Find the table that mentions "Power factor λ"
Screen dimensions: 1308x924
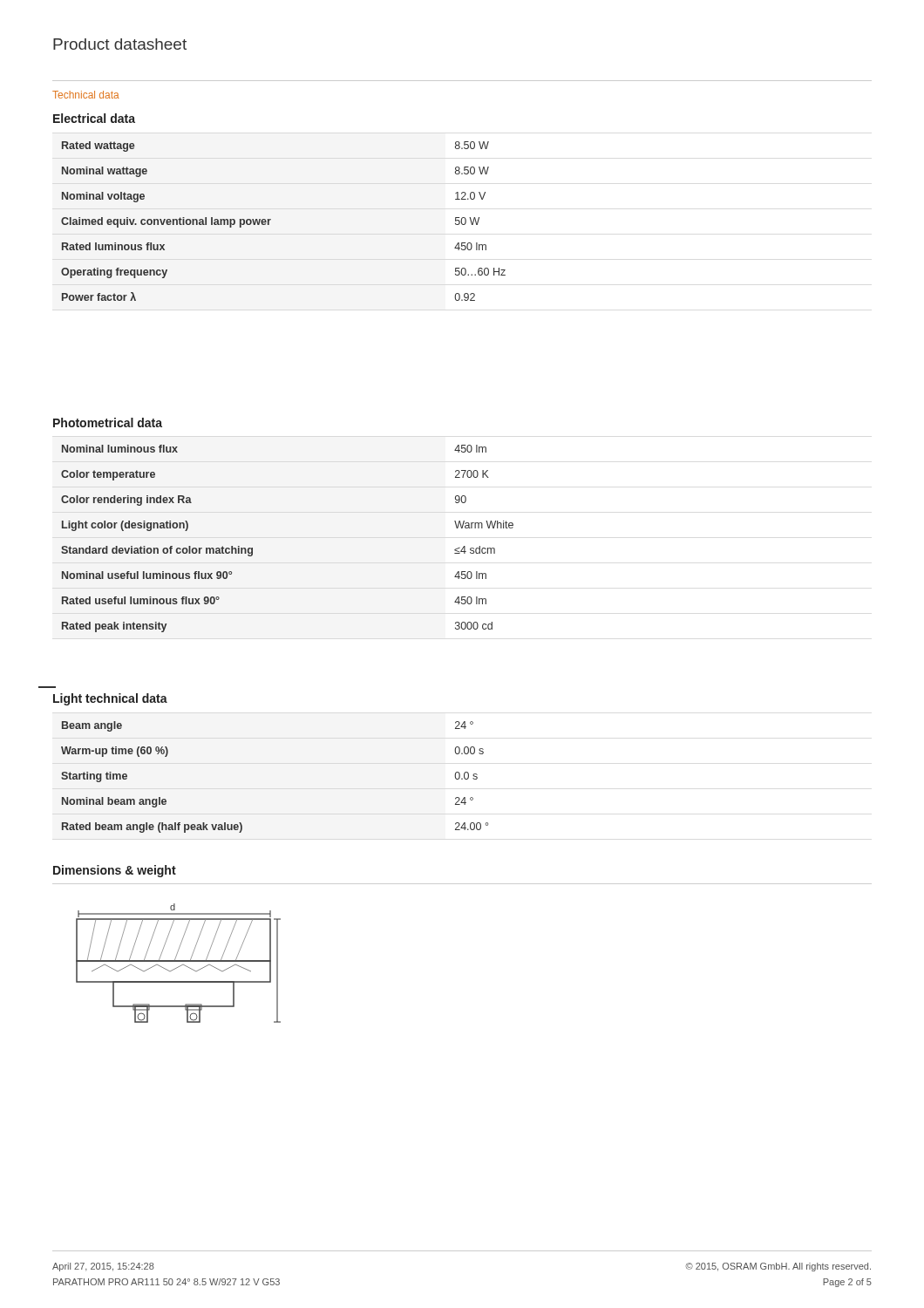click(462, 230)
